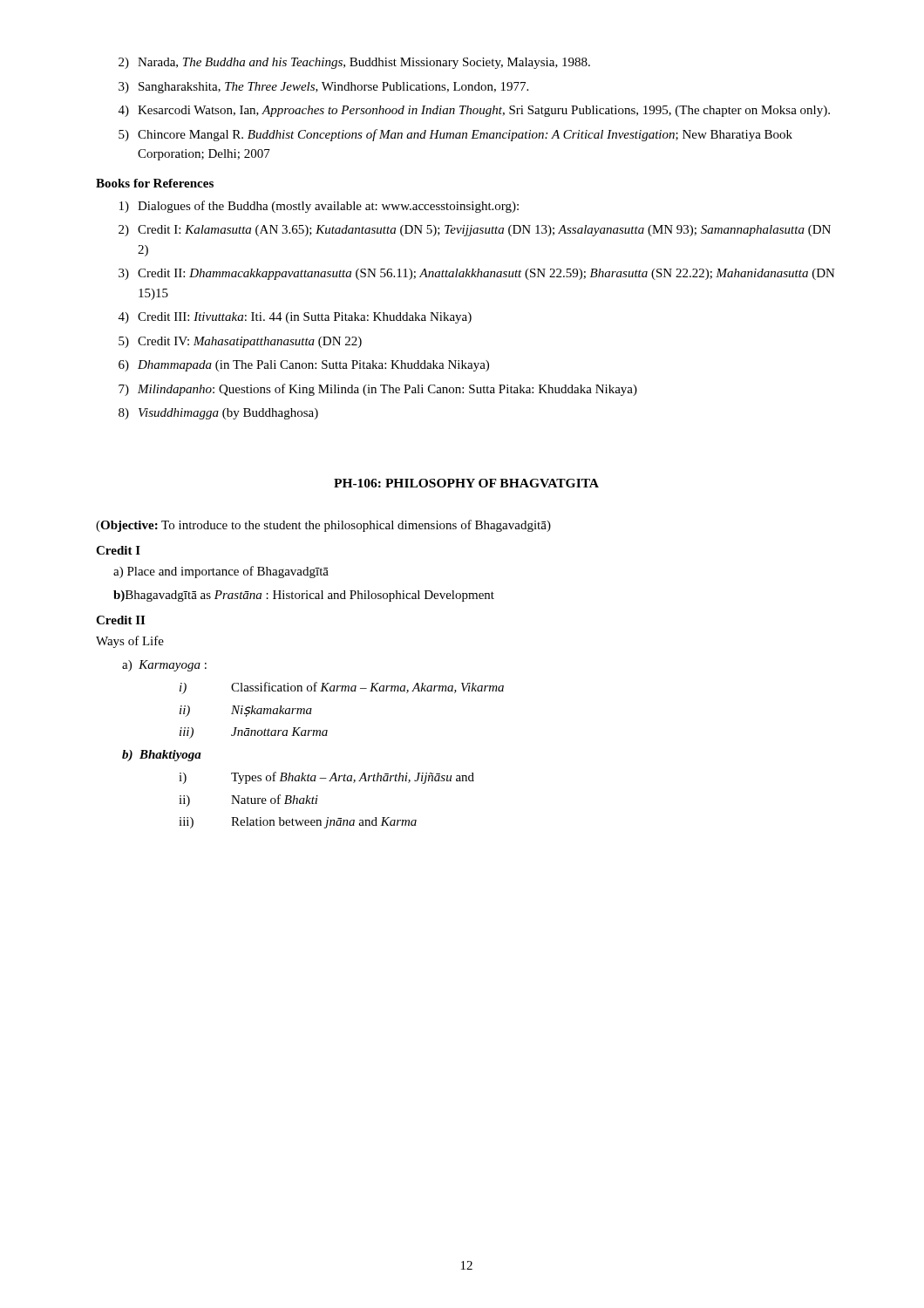
Task: Select the text block starting "ii) Nature of Bhakti"
Action: (248, 800)
